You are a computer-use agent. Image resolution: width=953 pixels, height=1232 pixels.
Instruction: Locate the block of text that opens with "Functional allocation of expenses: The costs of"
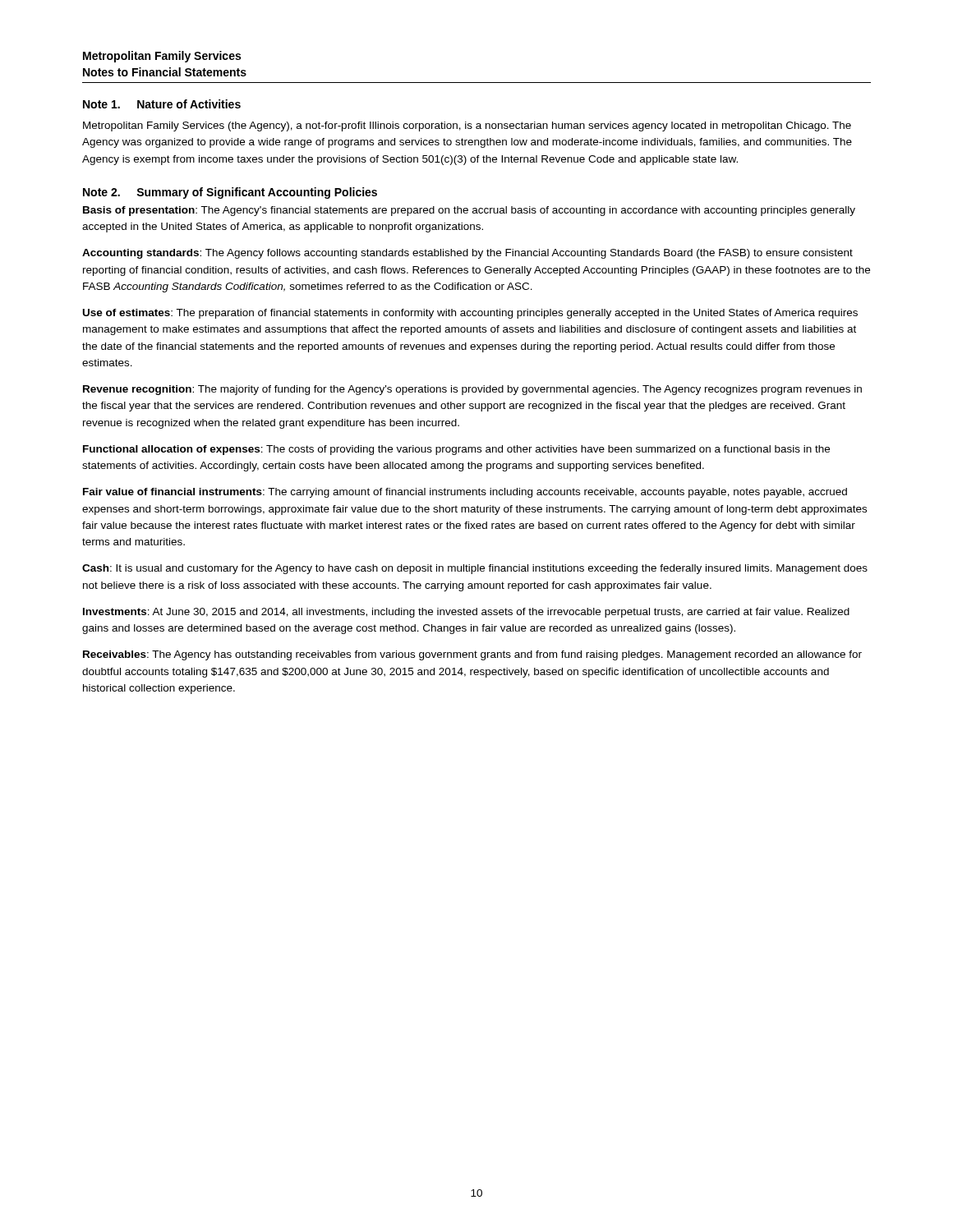click(456, 457)
